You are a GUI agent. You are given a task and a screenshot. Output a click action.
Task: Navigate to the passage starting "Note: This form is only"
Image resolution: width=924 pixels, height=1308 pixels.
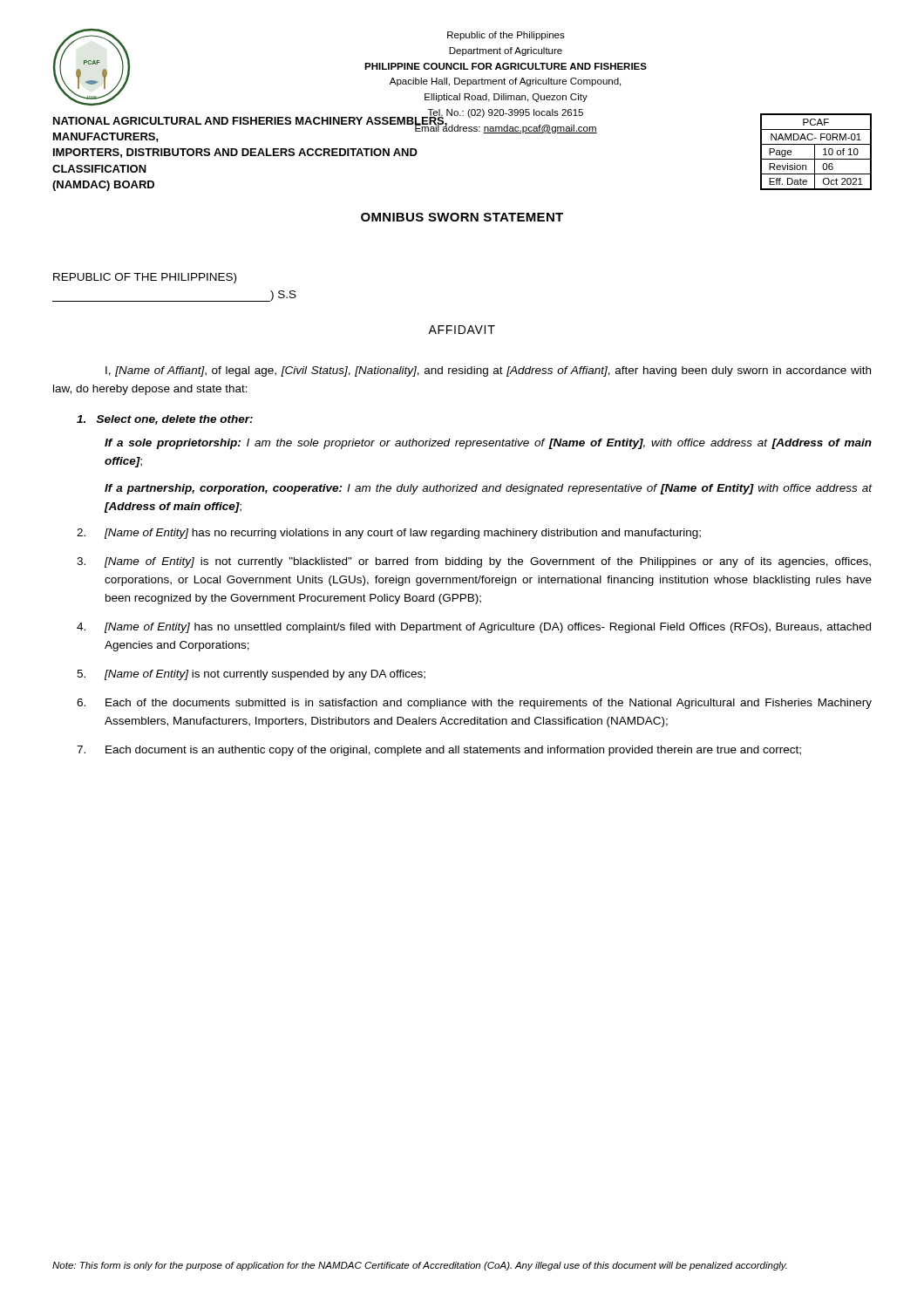click(420, 1265)
